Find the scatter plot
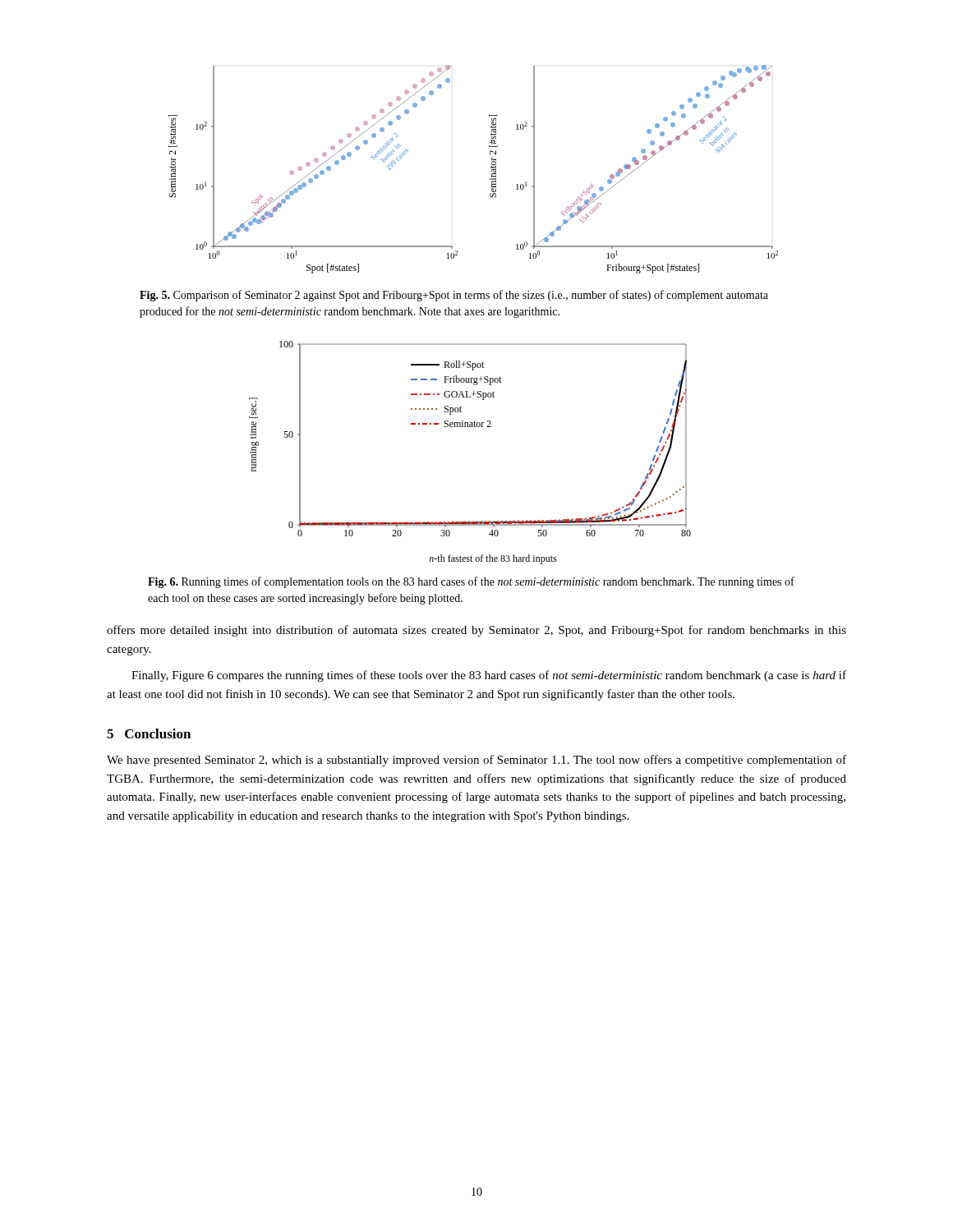The width and height of the screenshot is (953, 1232). (476, 164)
